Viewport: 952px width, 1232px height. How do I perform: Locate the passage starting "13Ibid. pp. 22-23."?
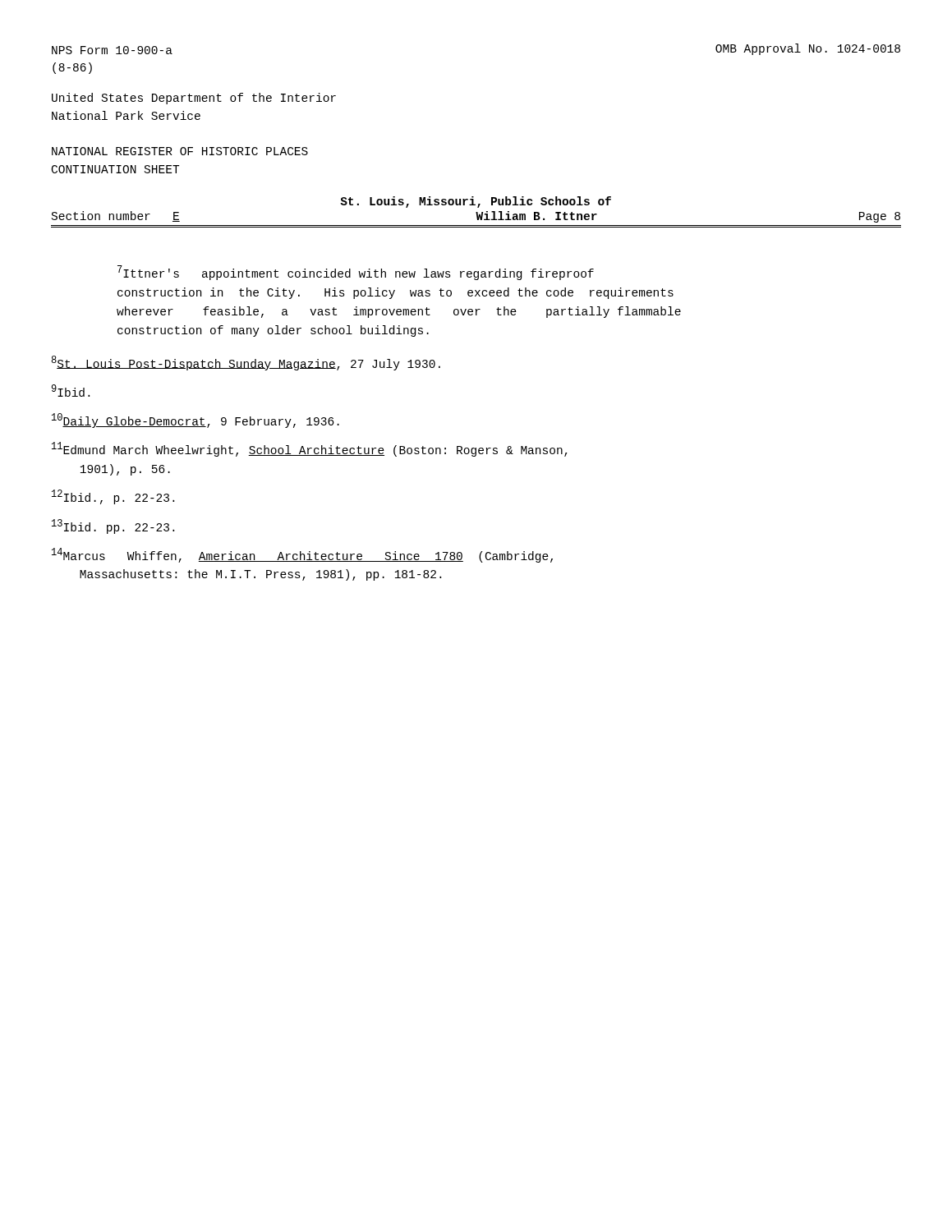point(114,526)
